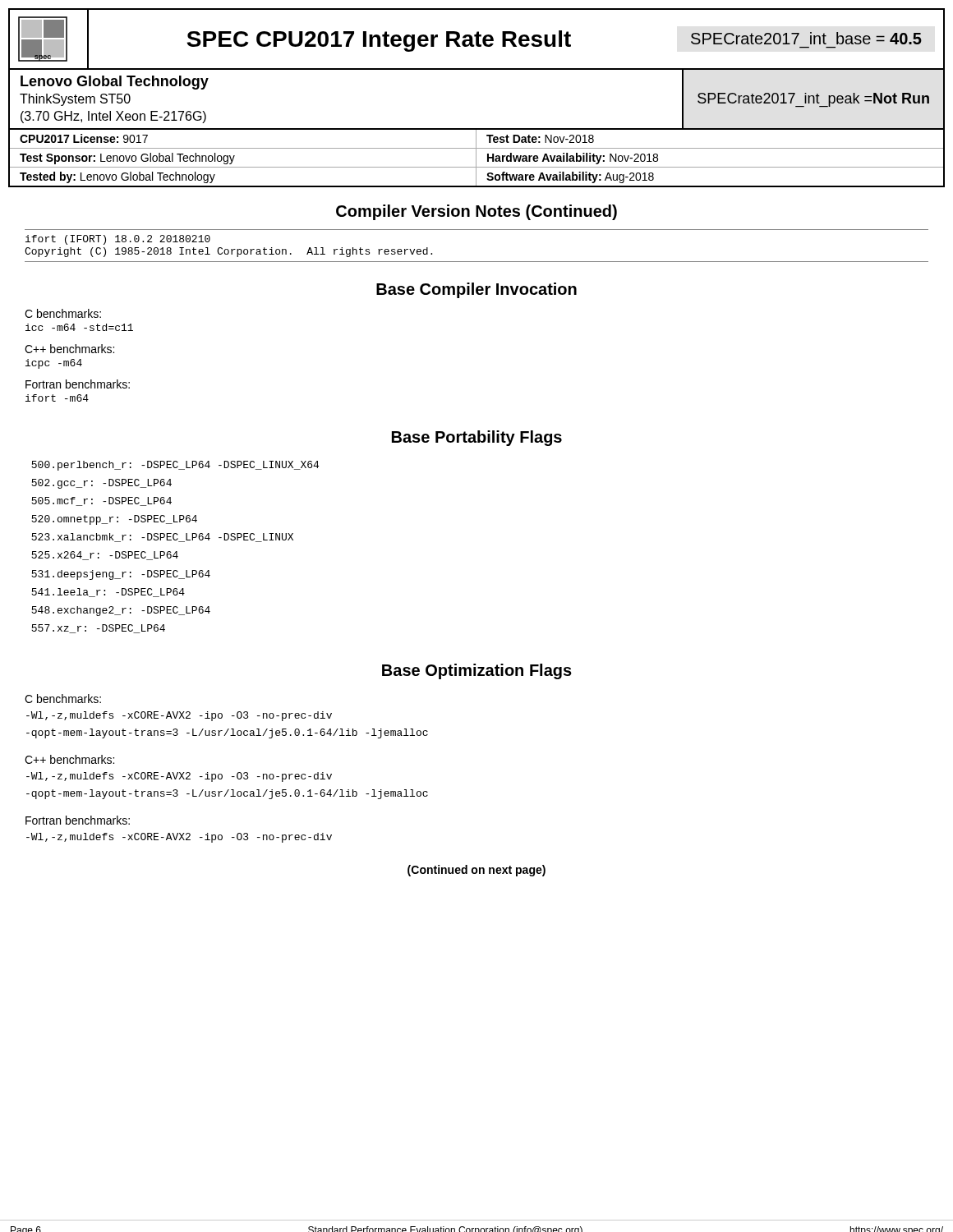Click on the section header with the text "Base Compiler Invocation"

point(476,289)
